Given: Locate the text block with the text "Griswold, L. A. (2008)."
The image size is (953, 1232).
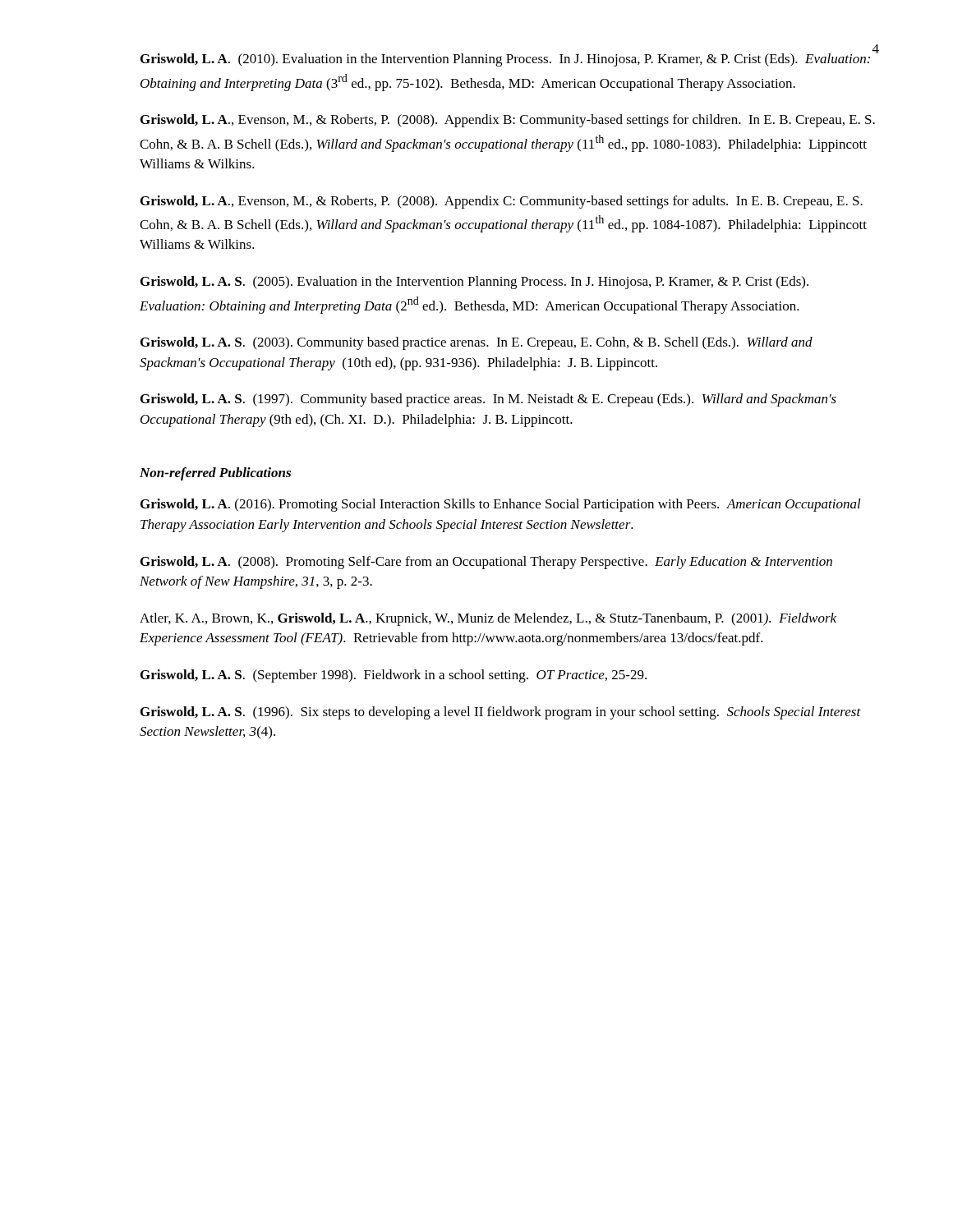Looking at the screenshot, I should (509, 572).
